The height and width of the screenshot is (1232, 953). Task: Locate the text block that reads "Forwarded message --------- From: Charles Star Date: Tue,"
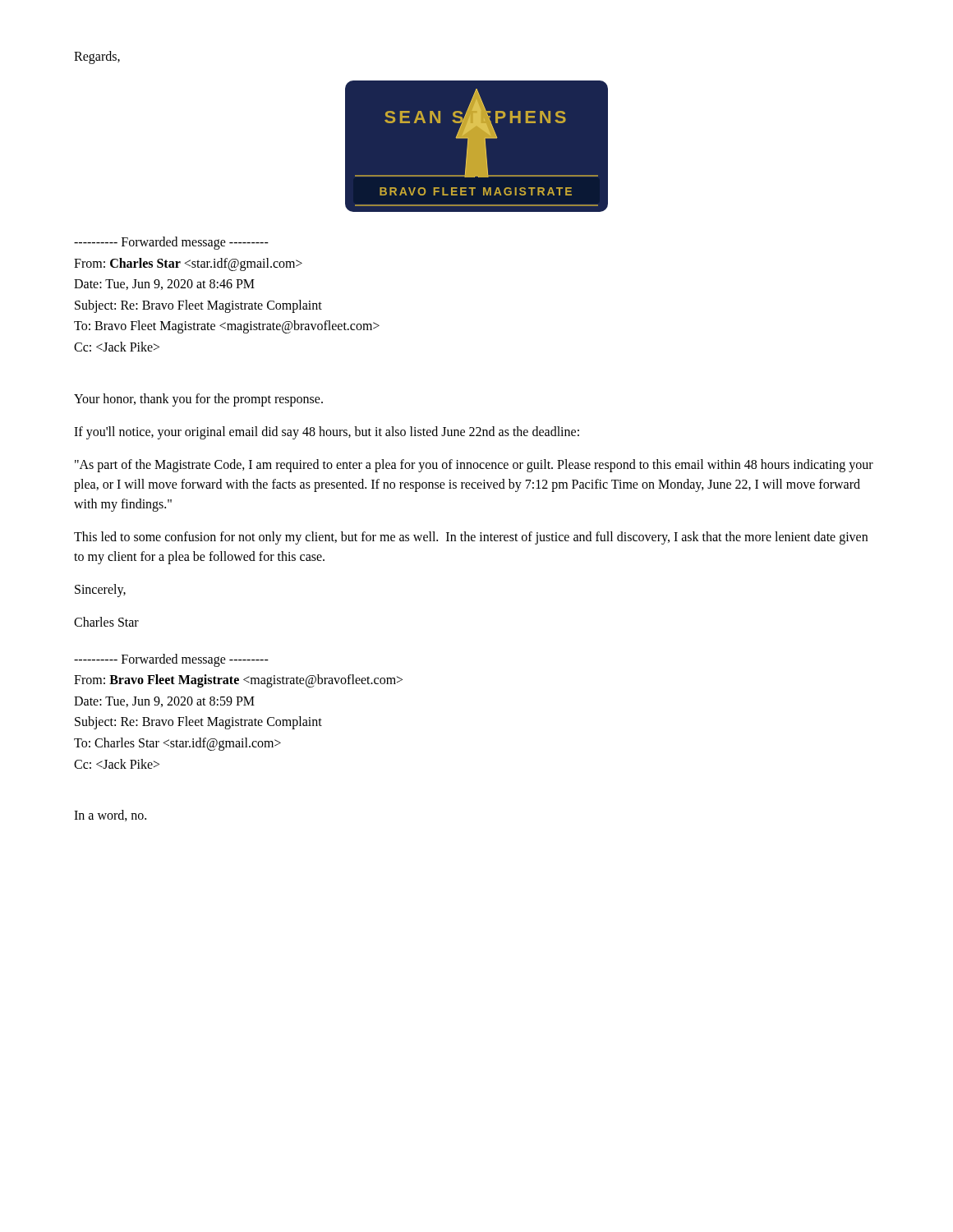click(x=227, y=294)
